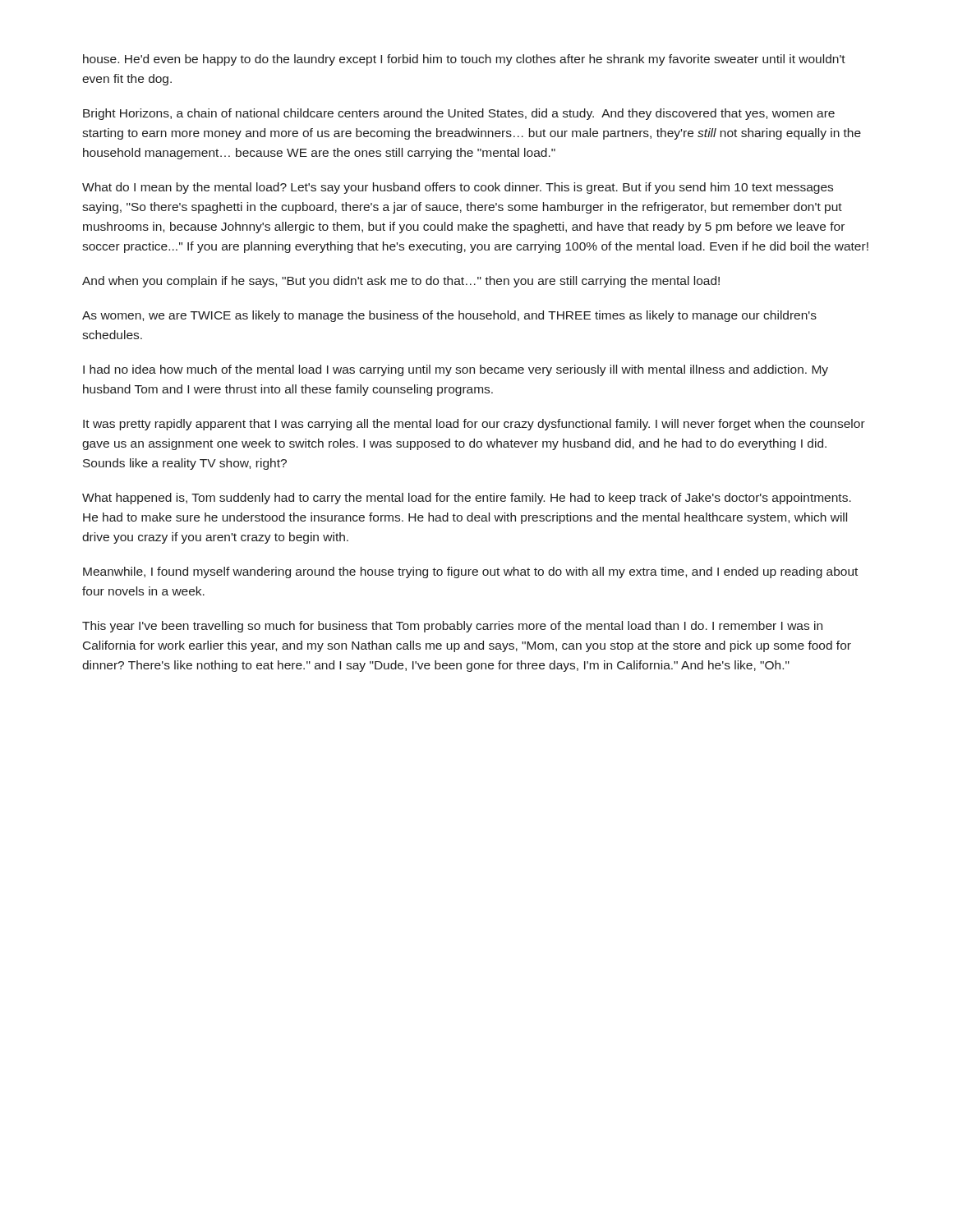This screenshot has height=1232, width=953.
Task: Find the text starting "What happened is, Tom suddenly had to"
Action: (467, 517)
